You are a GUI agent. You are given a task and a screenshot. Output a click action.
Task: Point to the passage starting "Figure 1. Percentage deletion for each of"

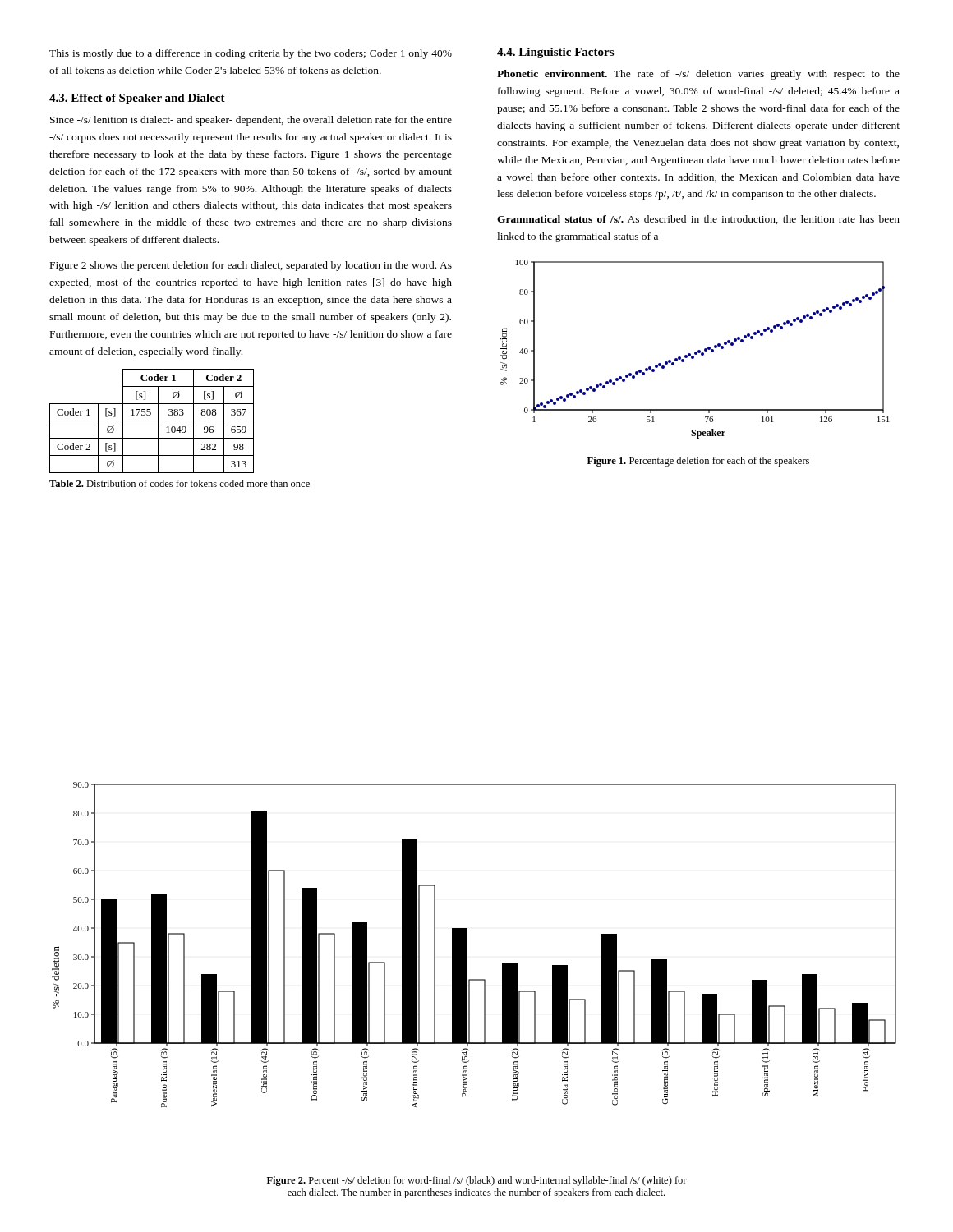[x=698, y=461]
